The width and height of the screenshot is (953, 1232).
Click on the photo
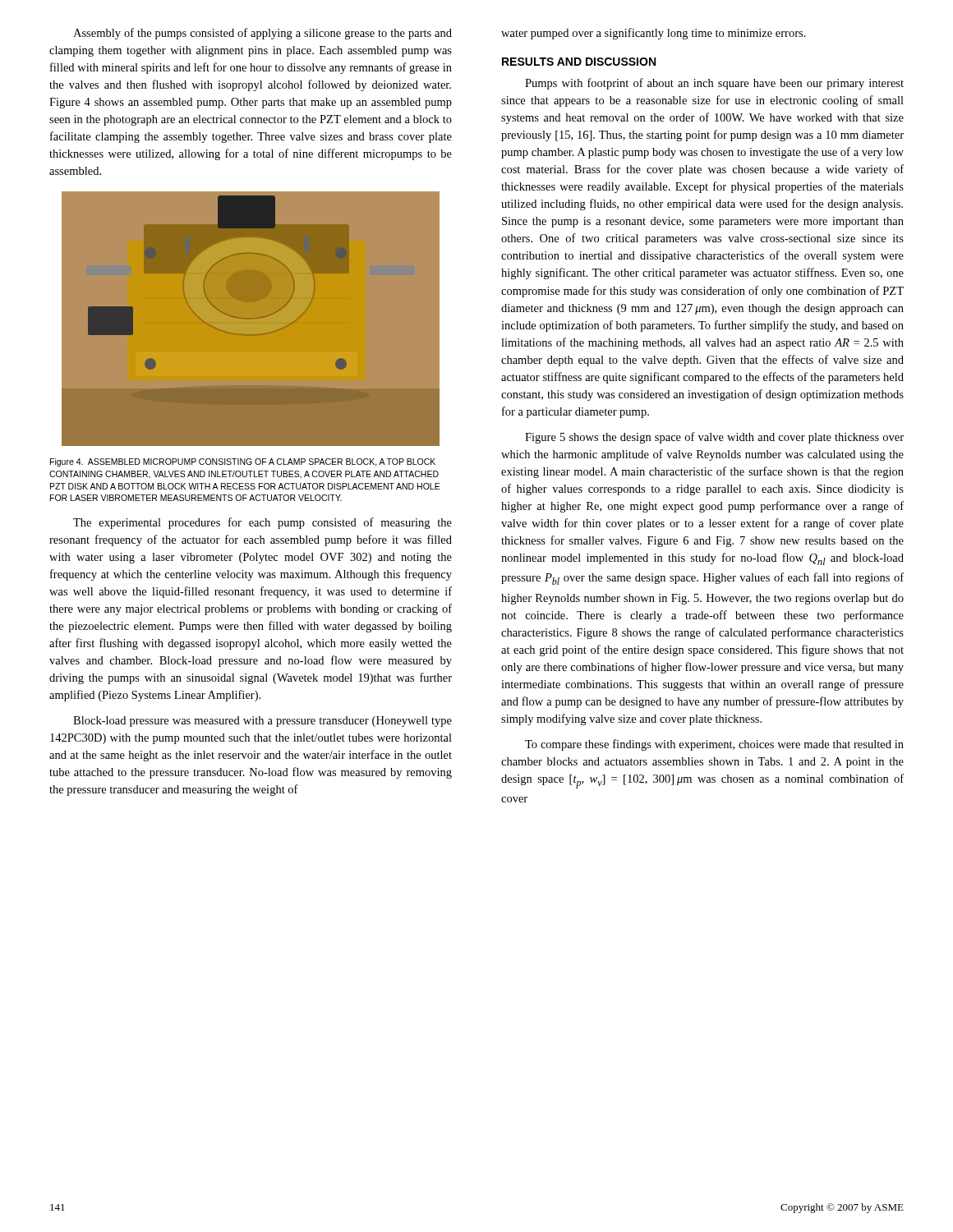point(251,321)
